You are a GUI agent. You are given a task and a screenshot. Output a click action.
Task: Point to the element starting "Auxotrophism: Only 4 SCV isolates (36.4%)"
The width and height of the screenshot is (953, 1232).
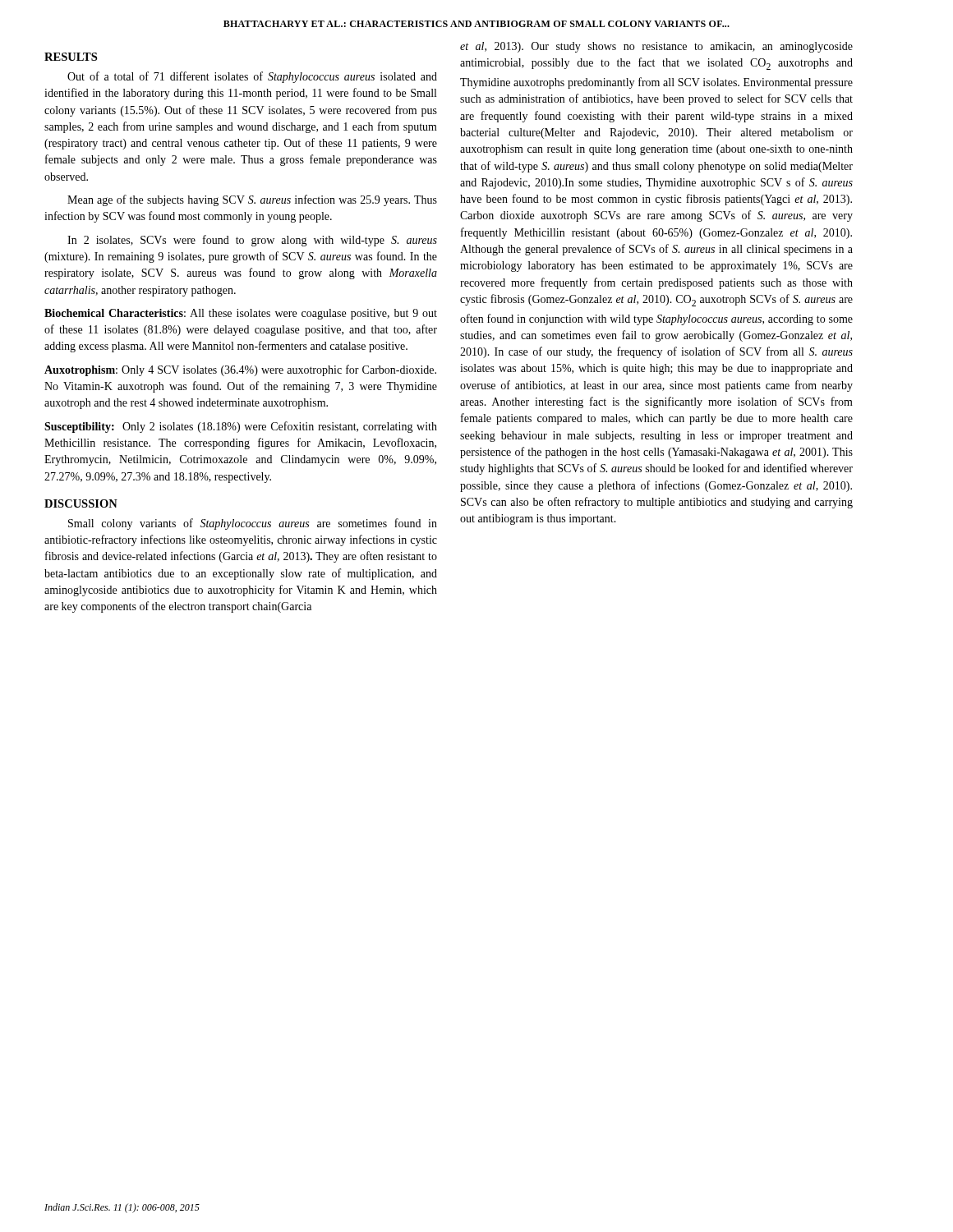[x=241, y=387]
